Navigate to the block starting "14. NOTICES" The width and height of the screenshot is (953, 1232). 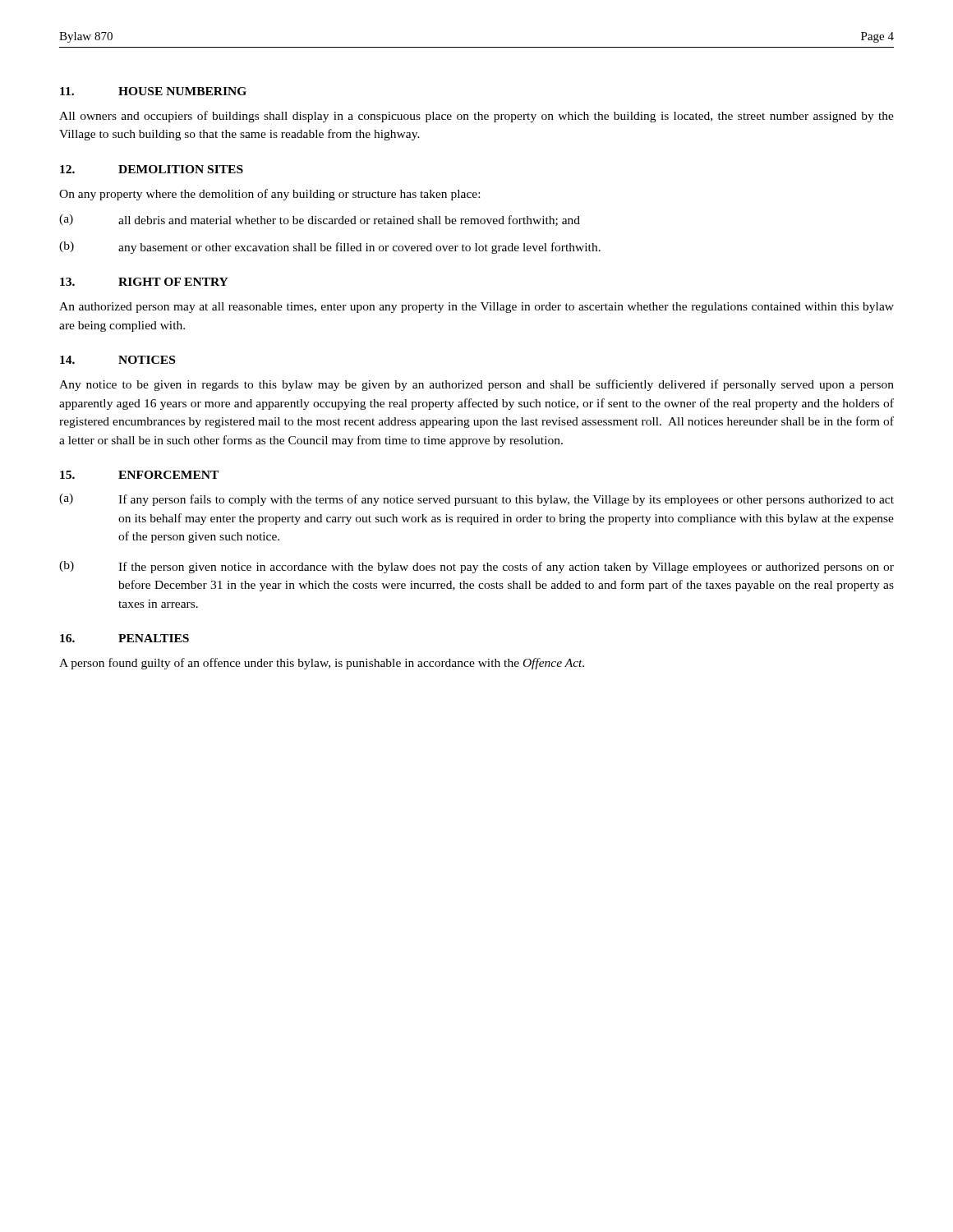click(x=117, y=360)
